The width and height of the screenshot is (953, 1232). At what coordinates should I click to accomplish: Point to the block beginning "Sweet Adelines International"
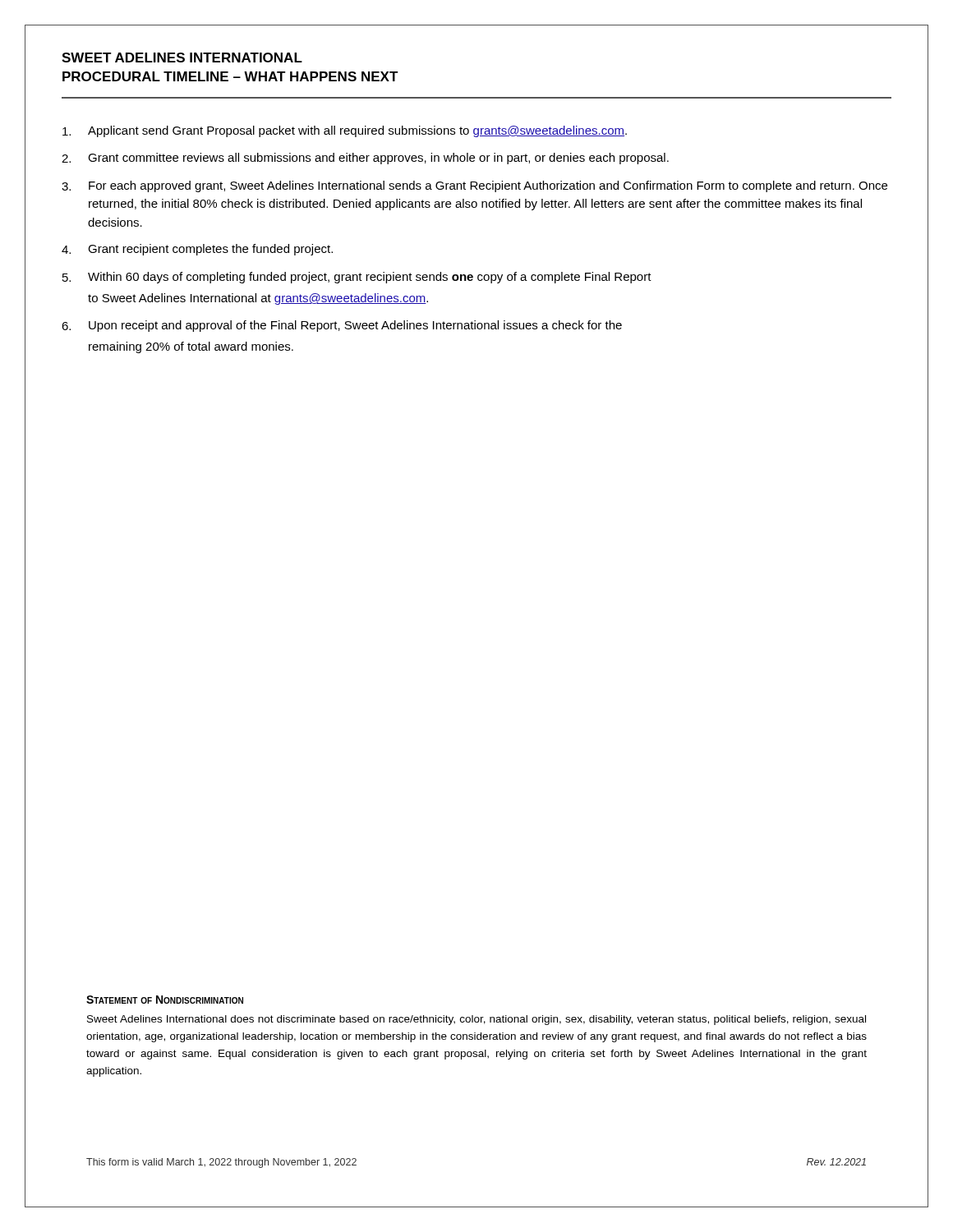(476, 1045)
